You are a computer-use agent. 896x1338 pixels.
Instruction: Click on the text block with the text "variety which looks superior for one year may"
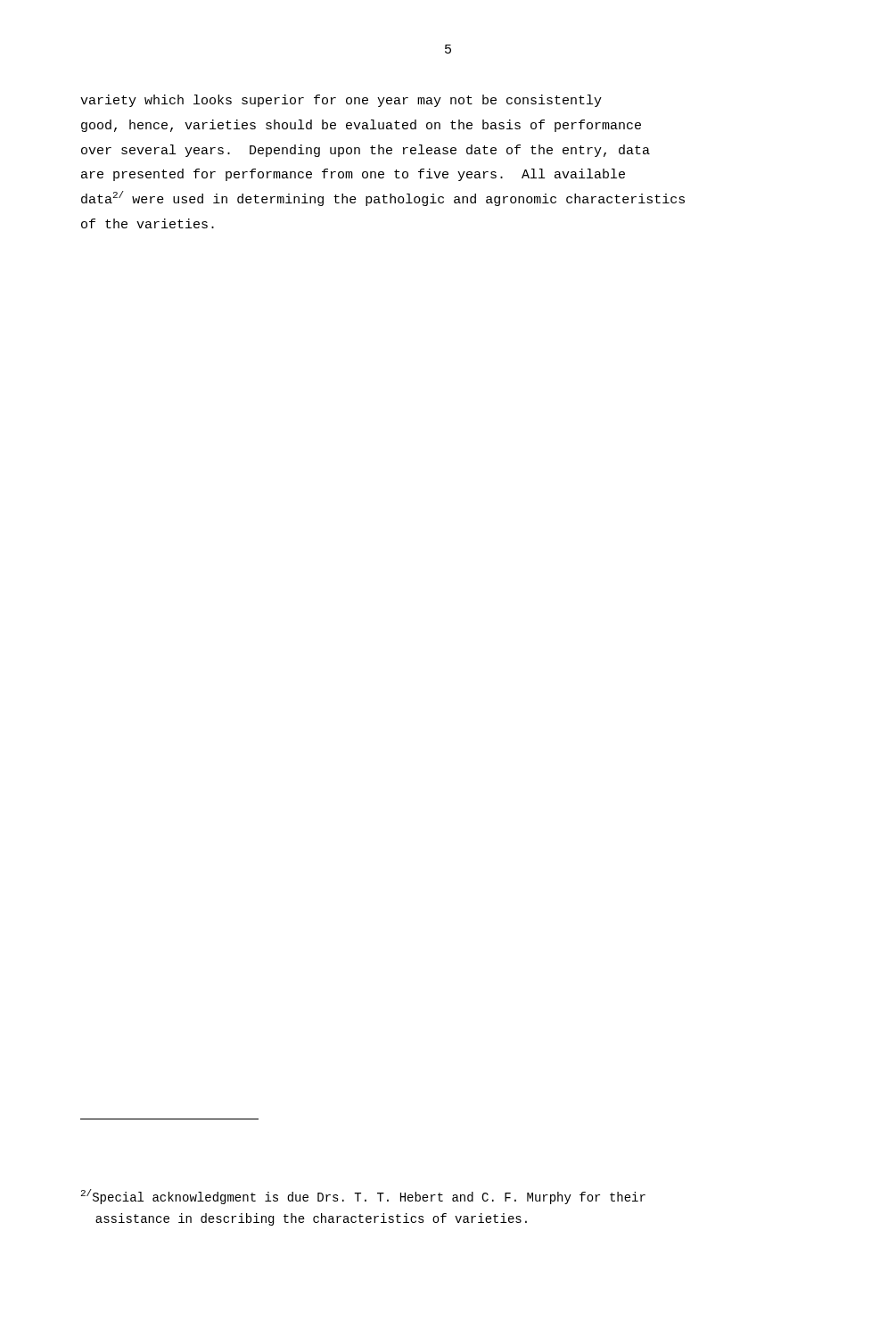point(383,163)
